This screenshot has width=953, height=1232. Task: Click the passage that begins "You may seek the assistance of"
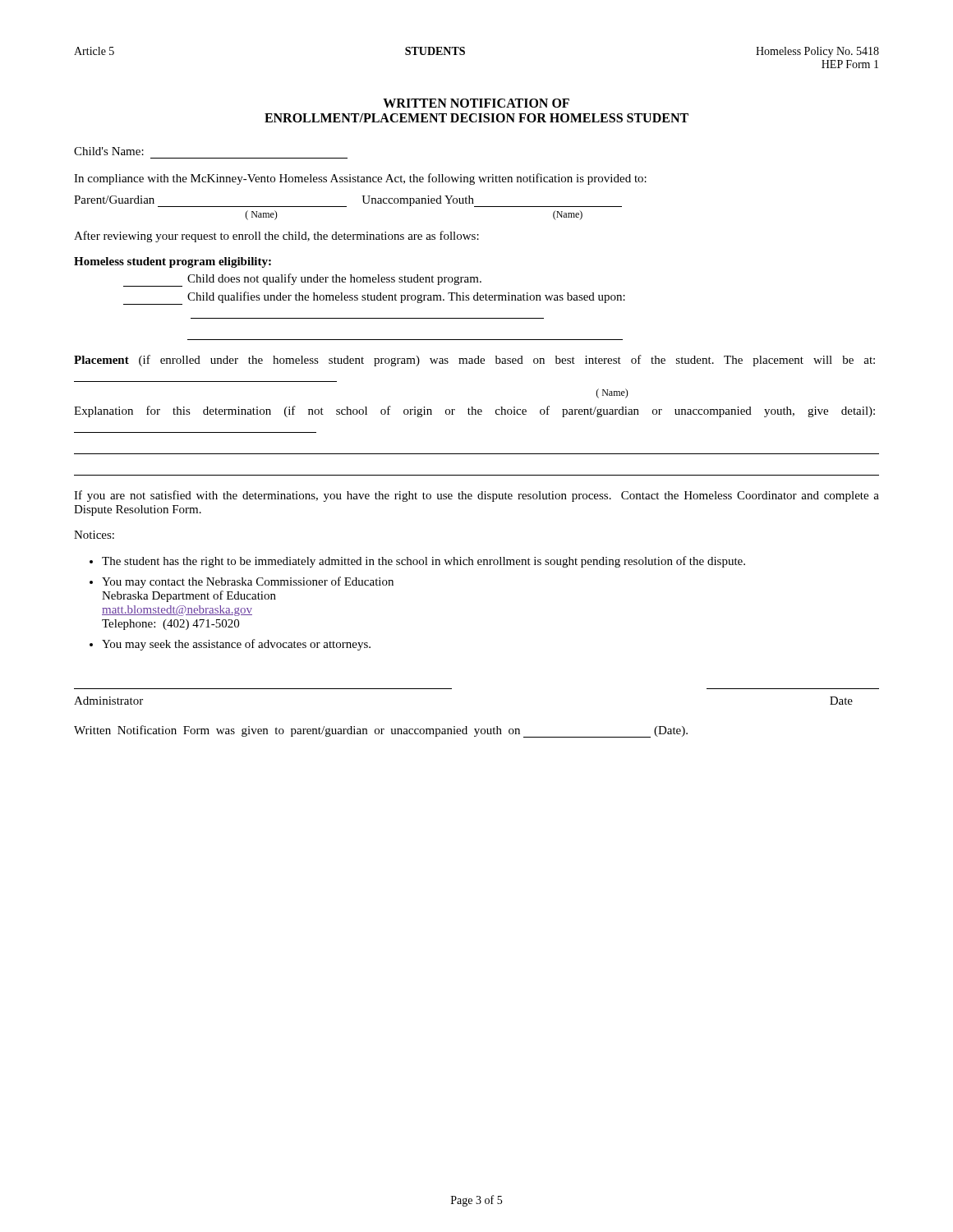click(x=237, y=644)
